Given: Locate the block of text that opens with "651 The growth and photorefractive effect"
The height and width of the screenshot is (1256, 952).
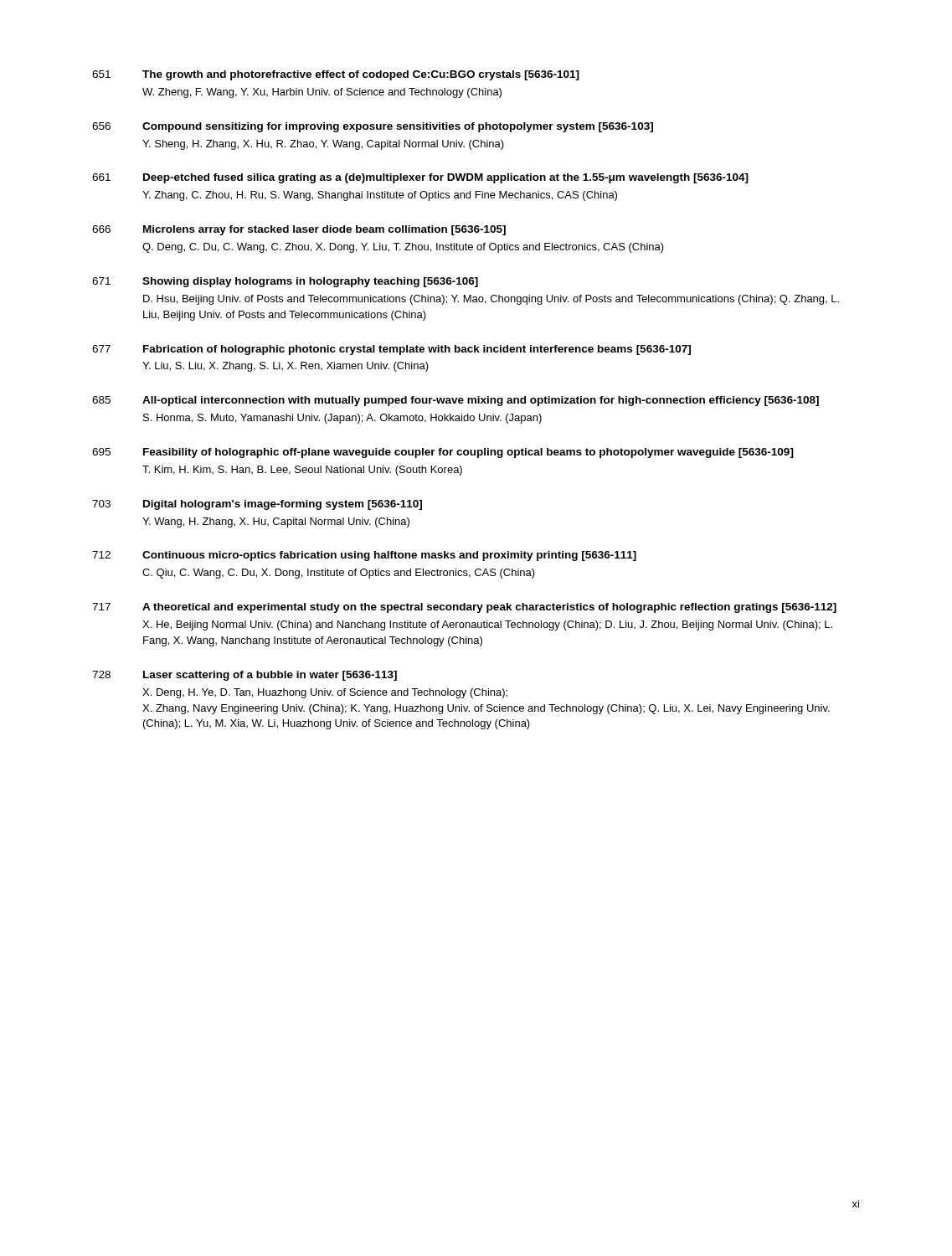Looking at the screenshot, I should (x=476, y=84).
